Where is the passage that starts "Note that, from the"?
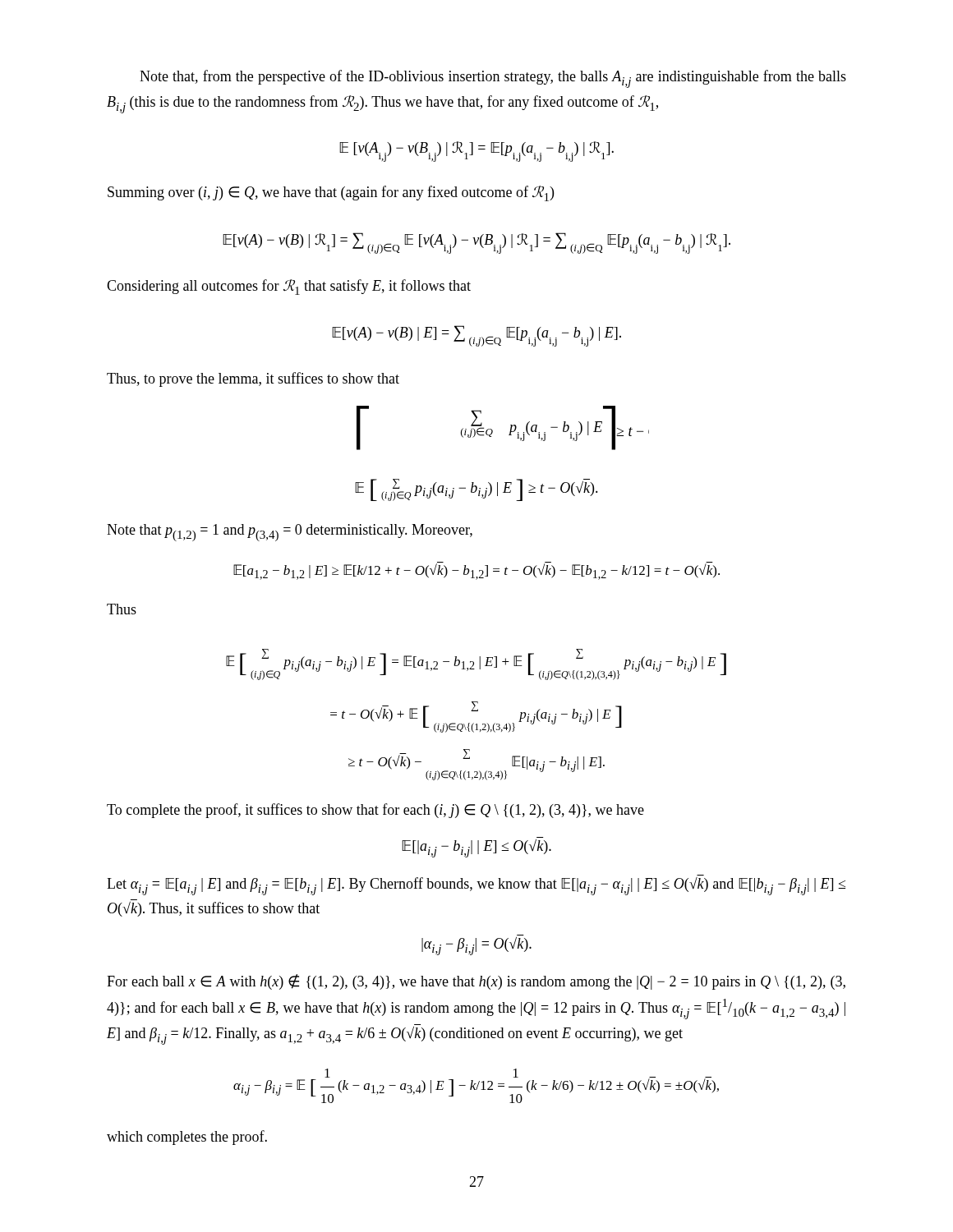The height and width of the screenshot is (1232, 953). click(476, 90)
